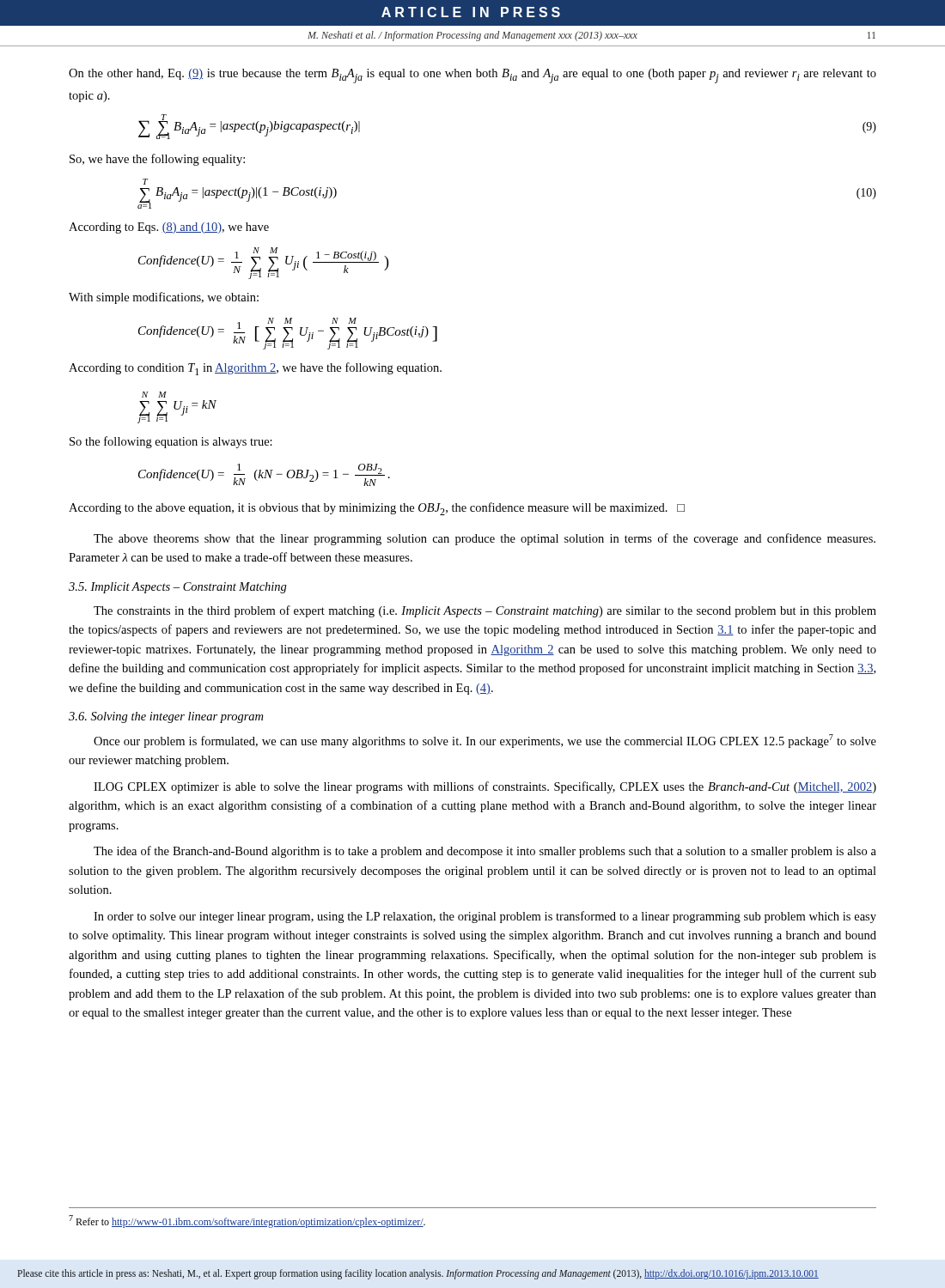The width and height of the screenshot is (945, 1288).
Task: Find the text starting "According to Eqs. (8) and (10), we"
Action: [169, 226]
